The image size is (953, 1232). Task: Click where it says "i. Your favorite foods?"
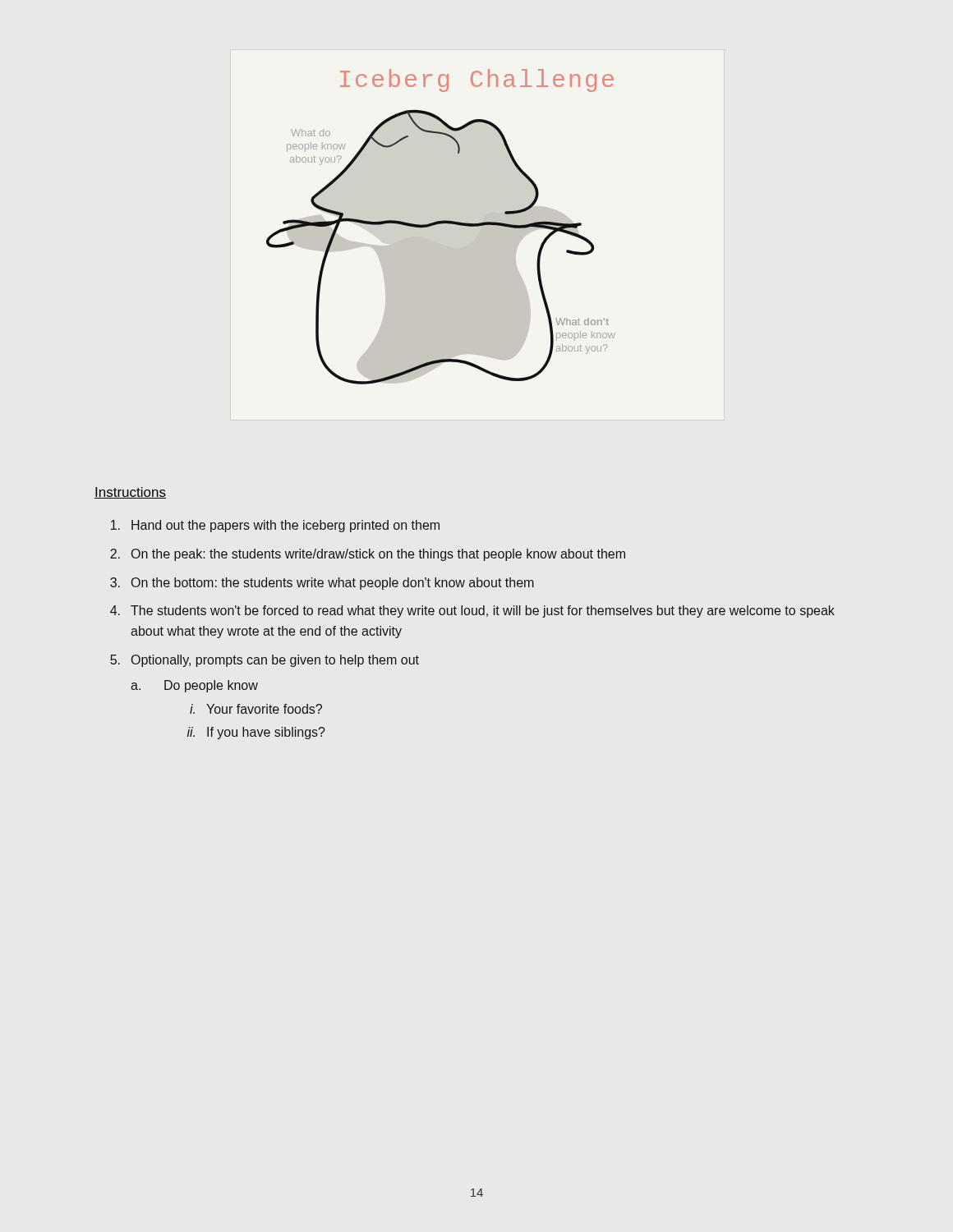click(243, 710)
